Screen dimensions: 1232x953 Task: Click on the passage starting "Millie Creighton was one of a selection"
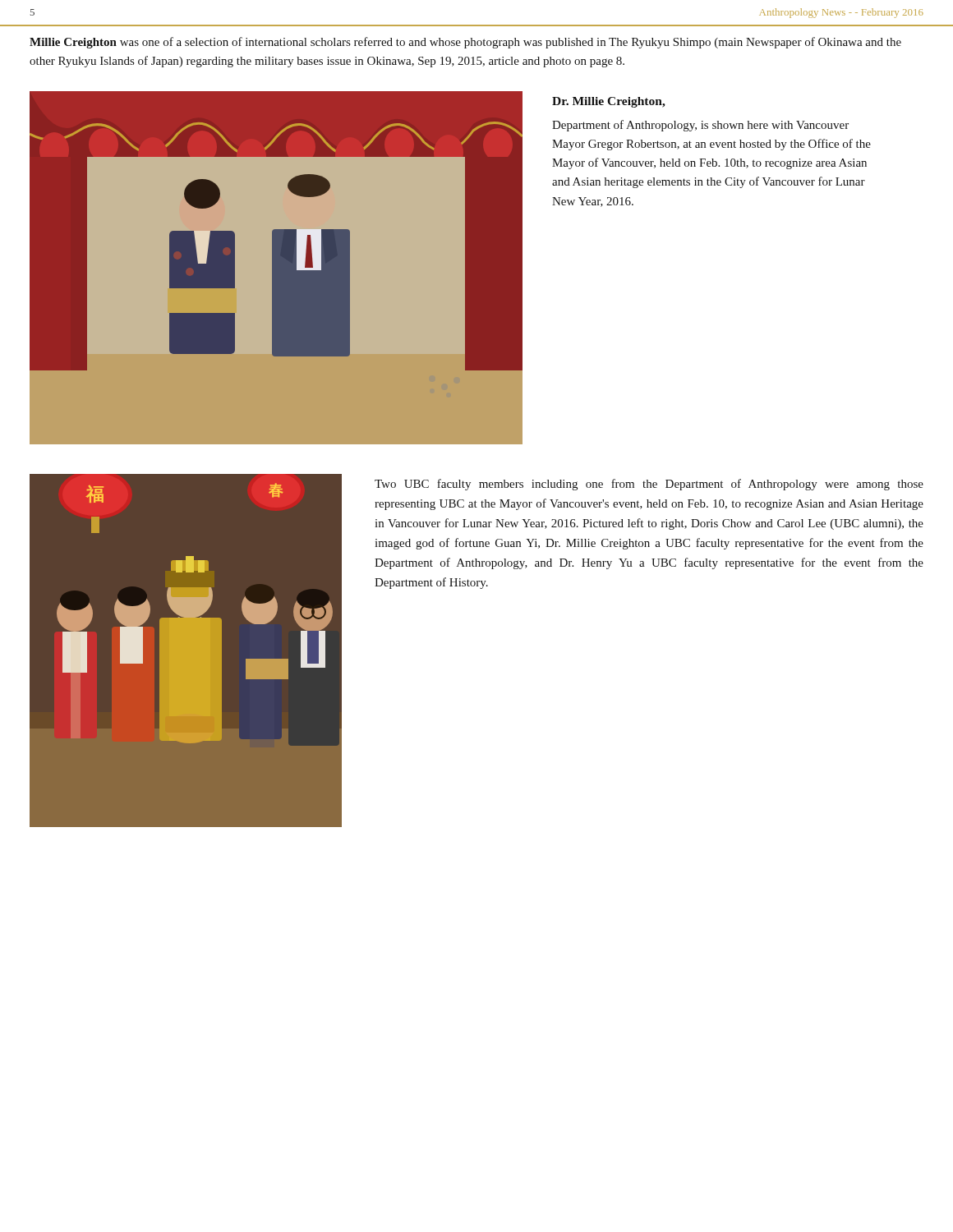(465, 51)
